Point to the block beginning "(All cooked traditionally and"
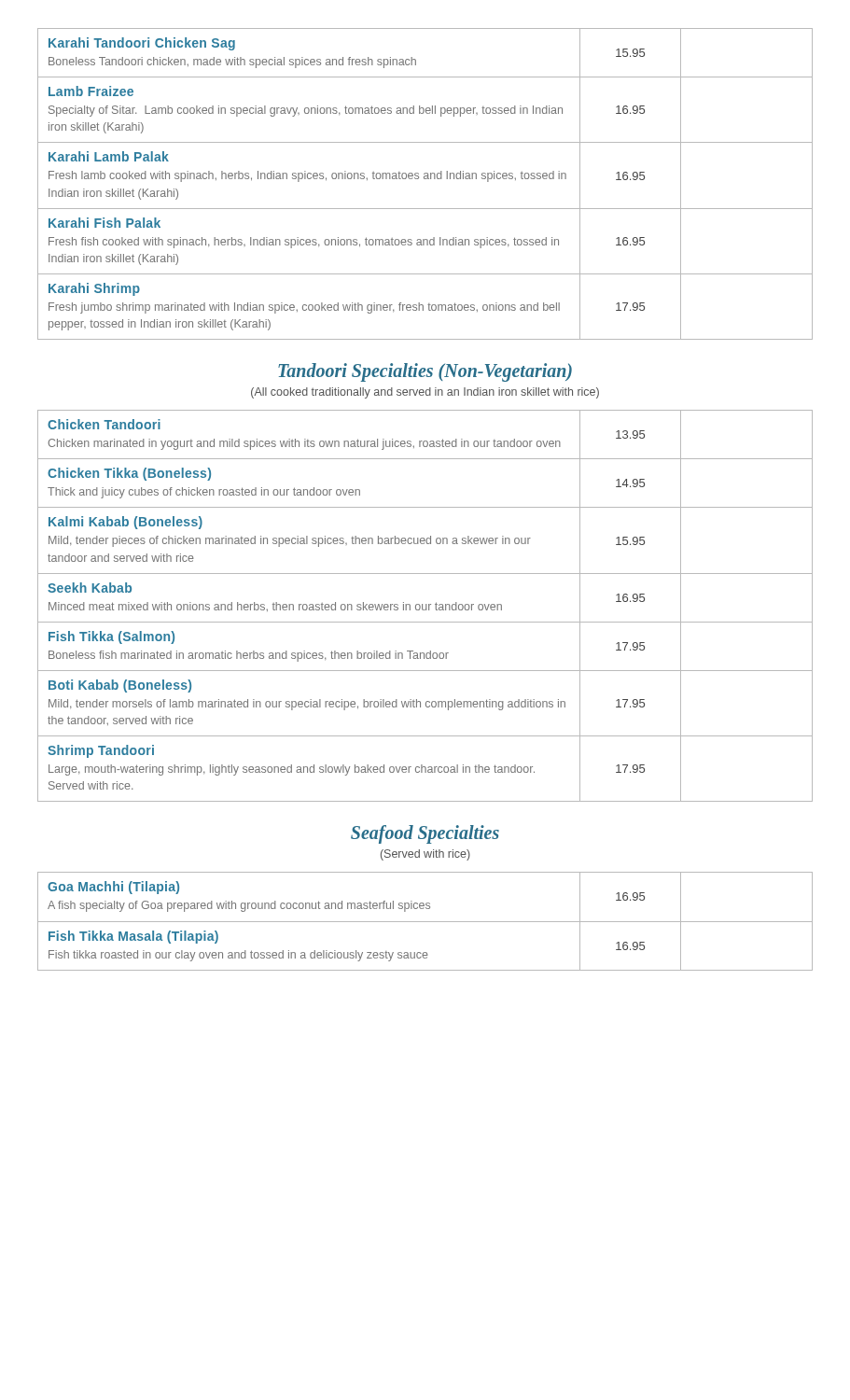The image size is (850, 1400). click(425, 392)
